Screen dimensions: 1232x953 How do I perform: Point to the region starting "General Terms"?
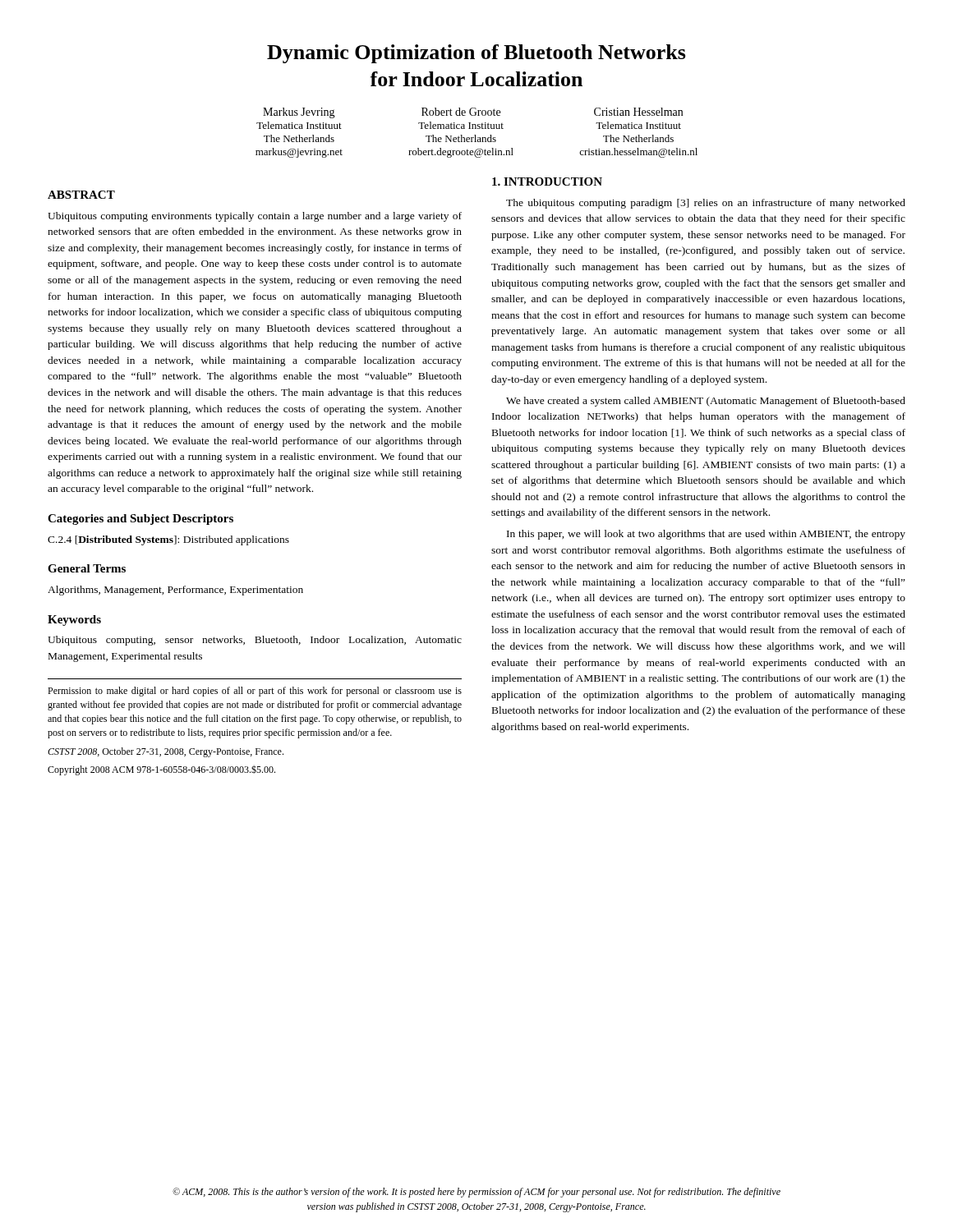pos(87,569)
